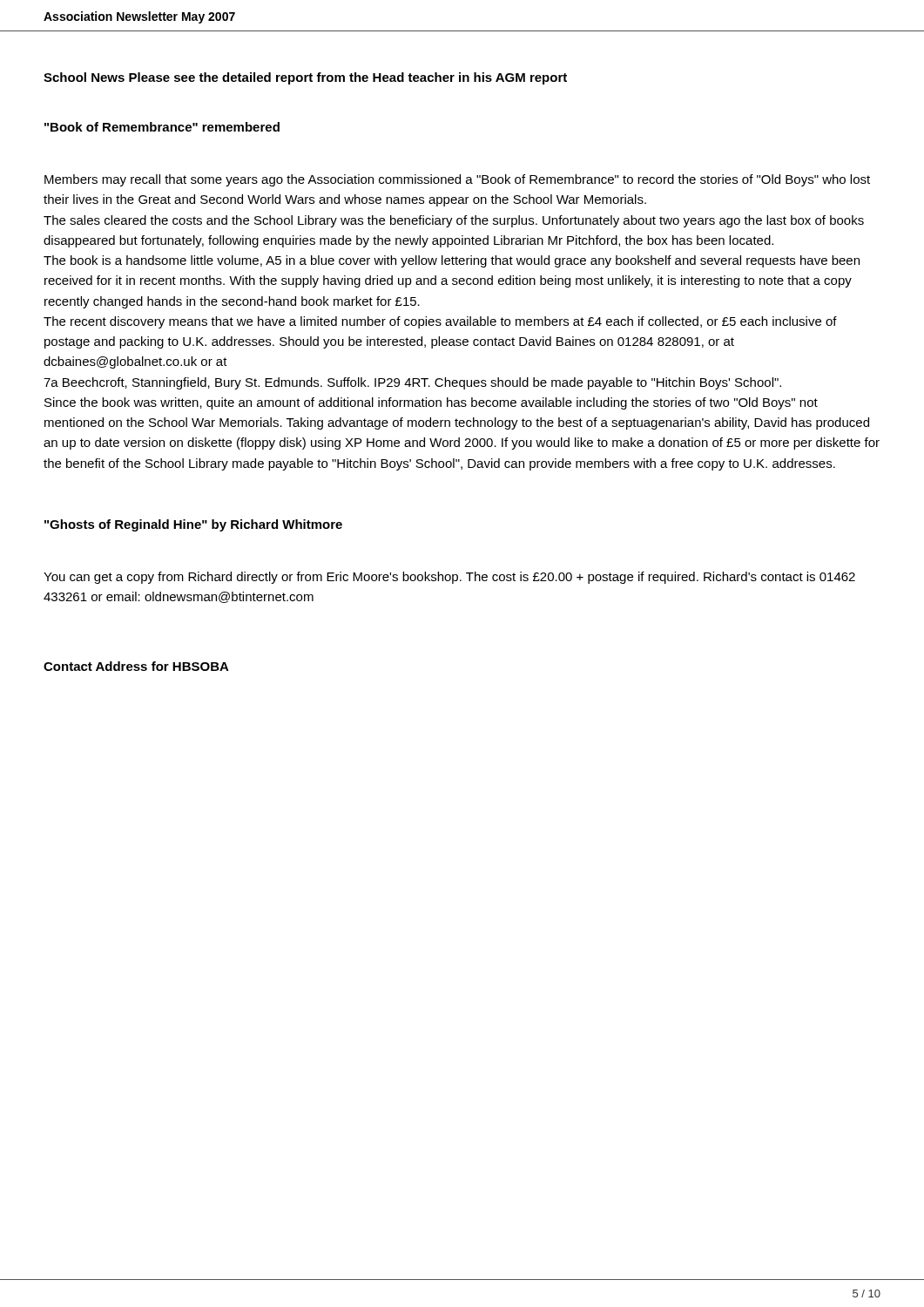The image size is (924, 1307).
Task: Select the text block containing "Members may recall that"
Action: point(462,321)
